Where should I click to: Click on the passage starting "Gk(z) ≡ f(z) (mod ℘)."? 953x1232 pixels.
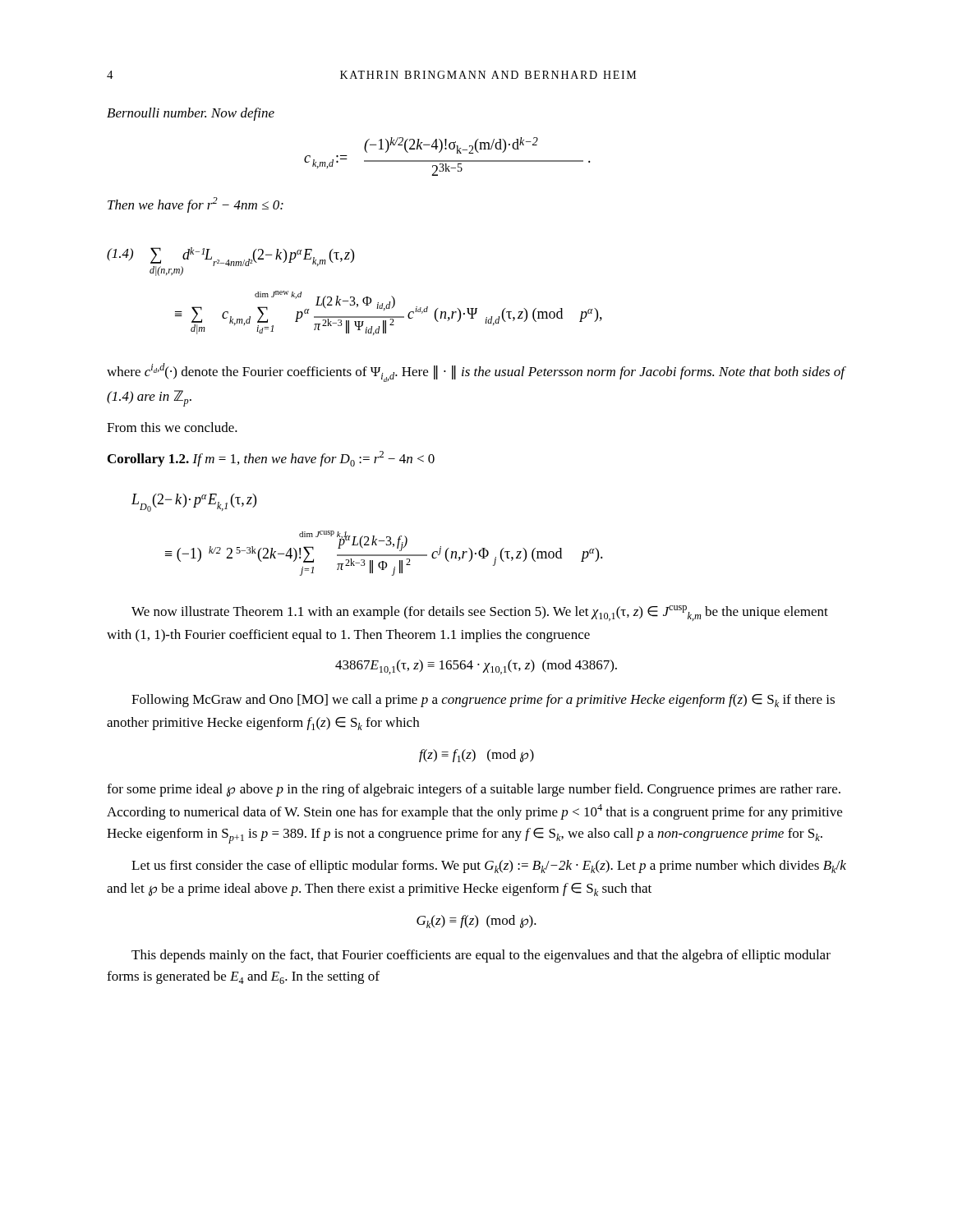click(x=476, y=921)
